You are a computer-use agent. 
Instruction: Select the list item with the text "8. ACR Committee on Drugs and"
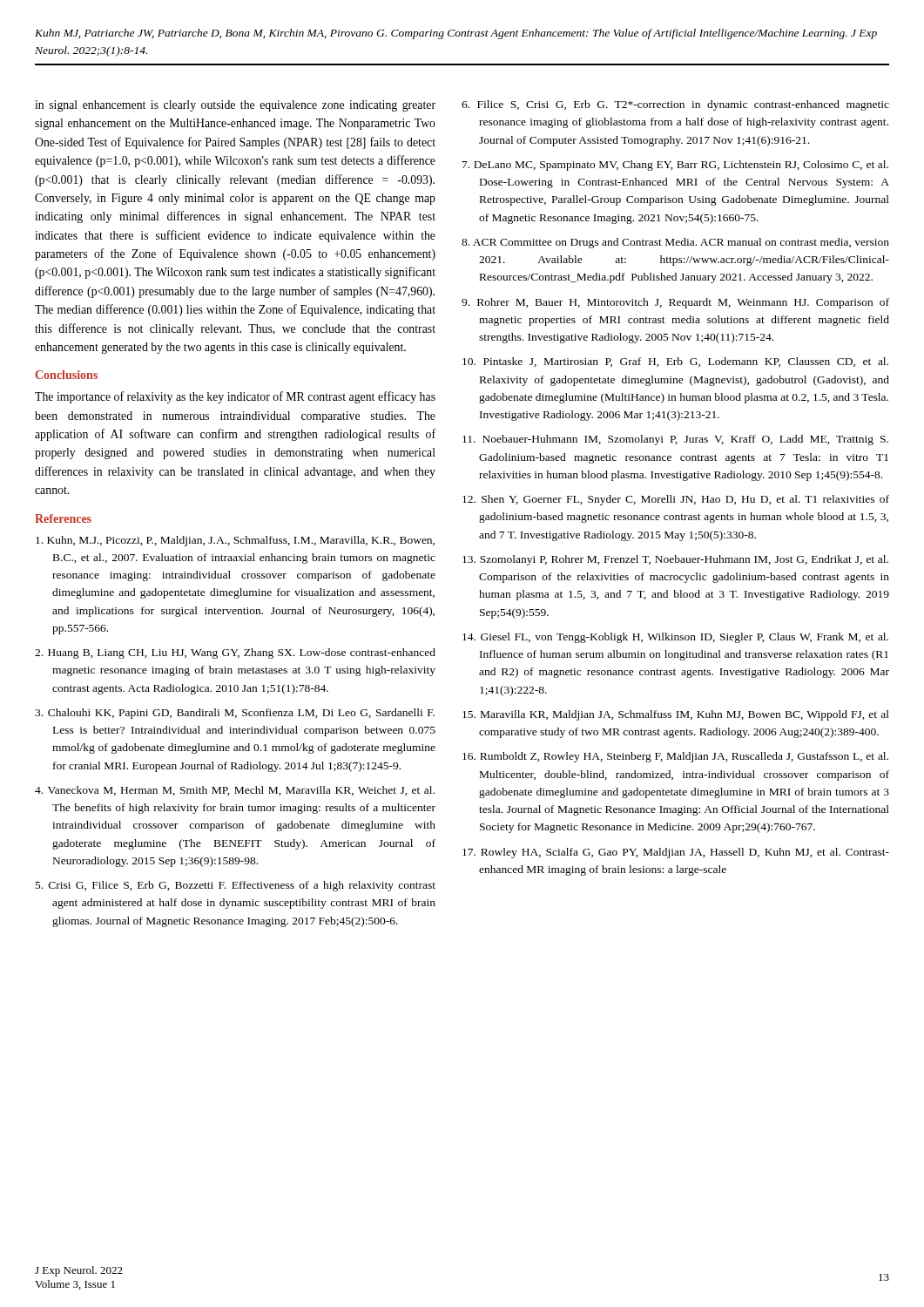(675, 259)
